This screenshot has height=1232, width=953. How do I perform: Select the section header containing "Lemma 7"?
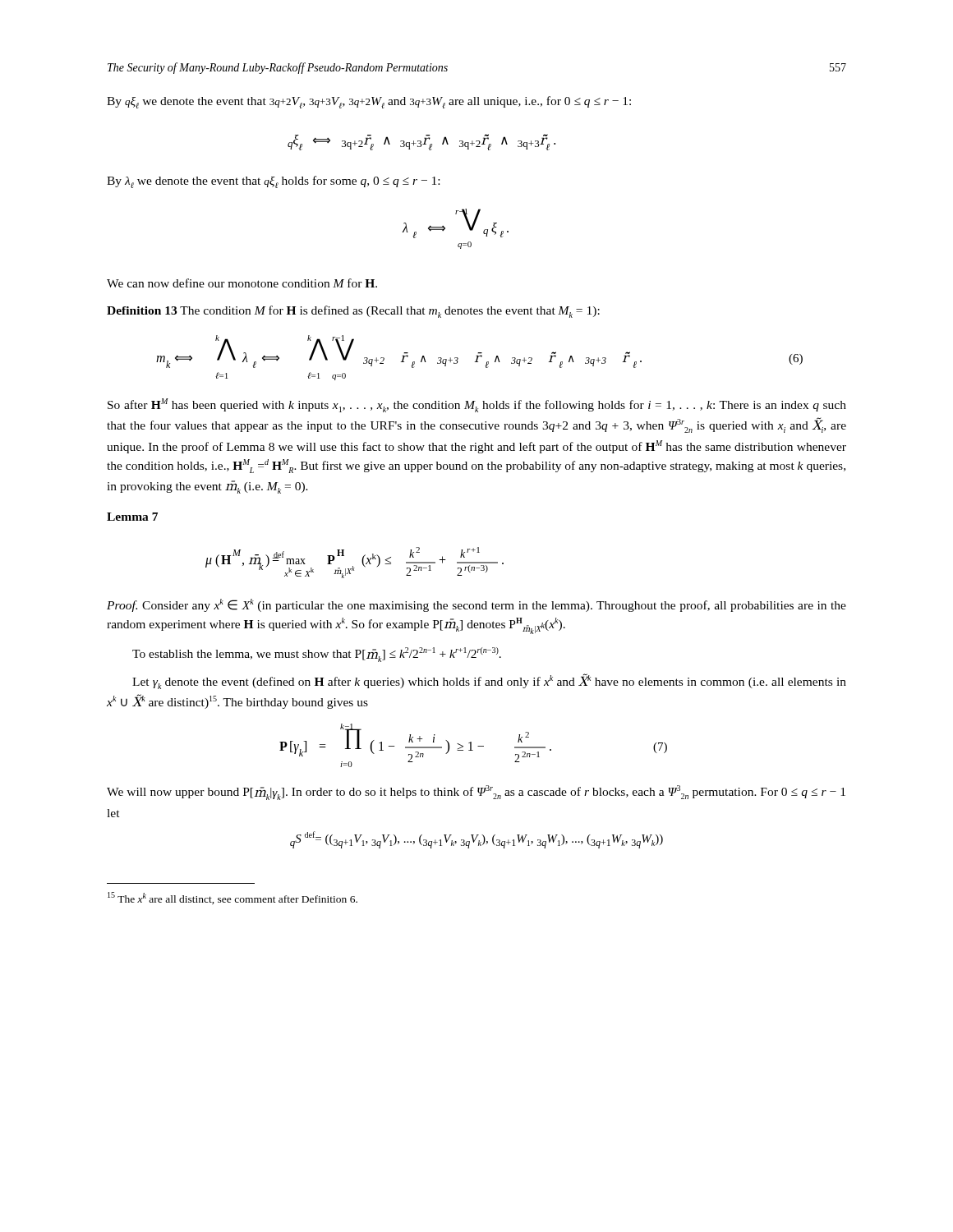132,516
